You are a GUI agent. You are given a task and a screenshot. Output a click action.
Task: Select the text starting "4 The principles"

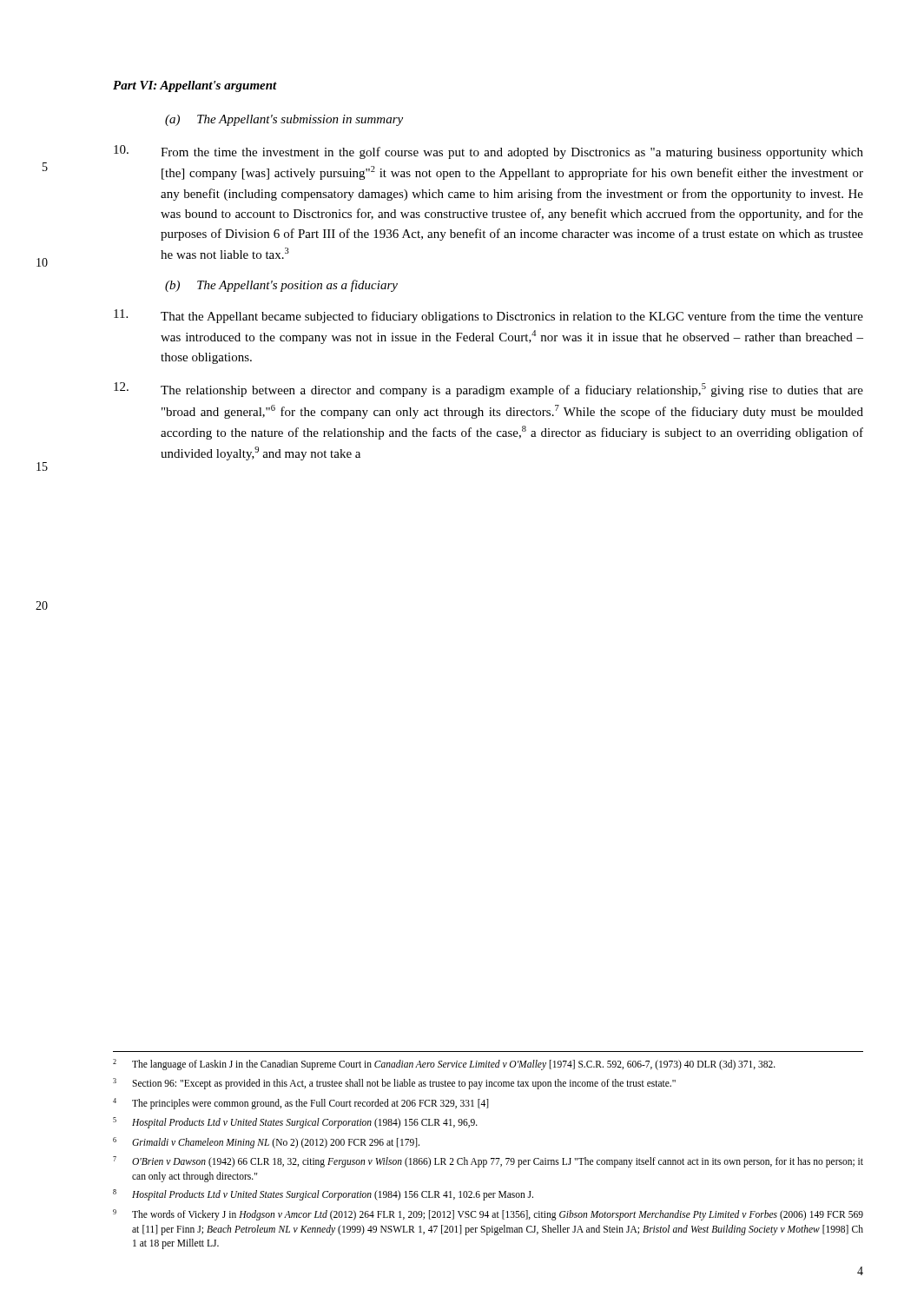(488, 1104)
